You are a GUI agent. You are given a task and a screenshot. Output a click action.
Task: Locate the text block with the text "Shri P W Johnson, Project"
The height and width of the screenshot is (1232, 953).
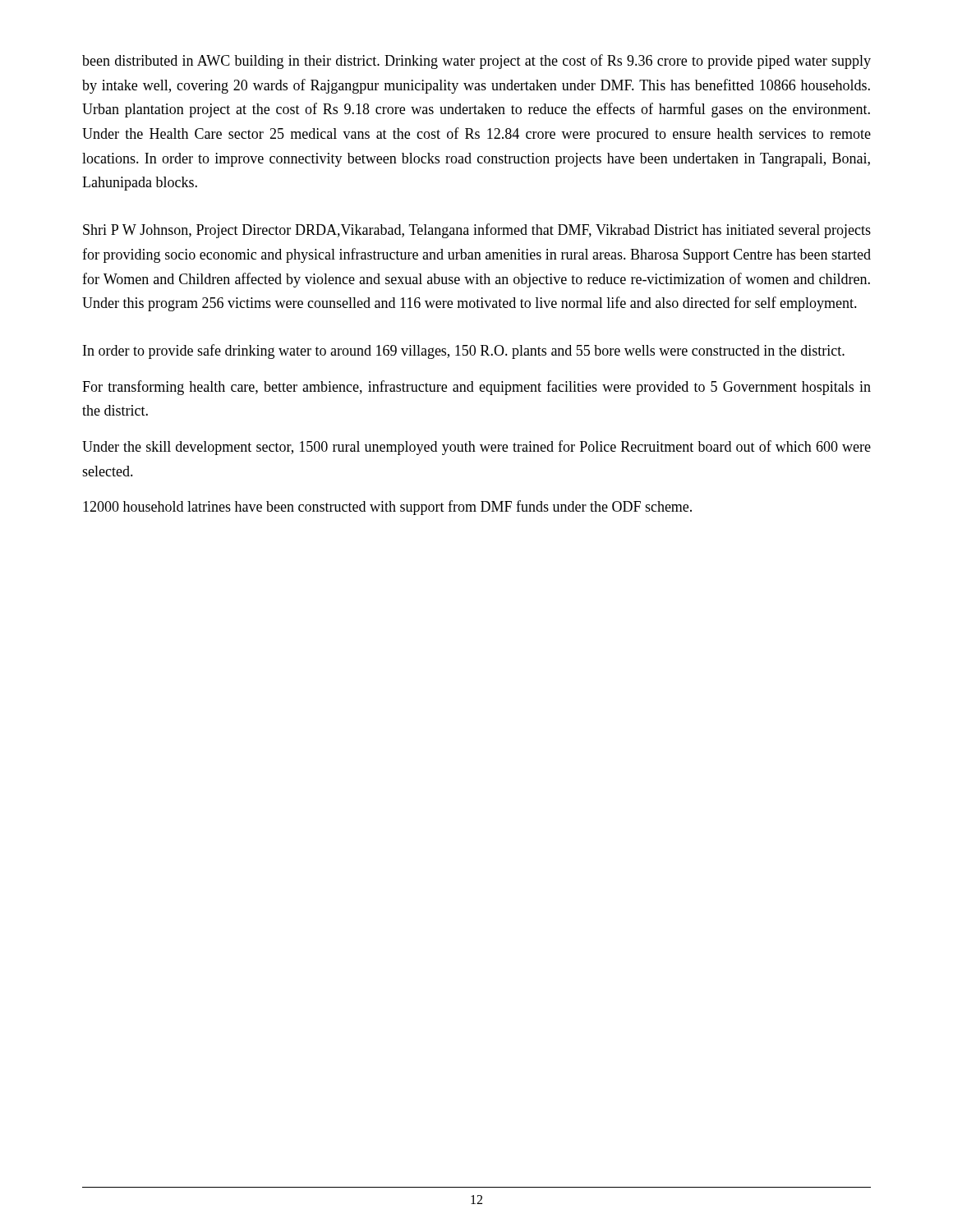pyautogui.click(x=476, y=267)
